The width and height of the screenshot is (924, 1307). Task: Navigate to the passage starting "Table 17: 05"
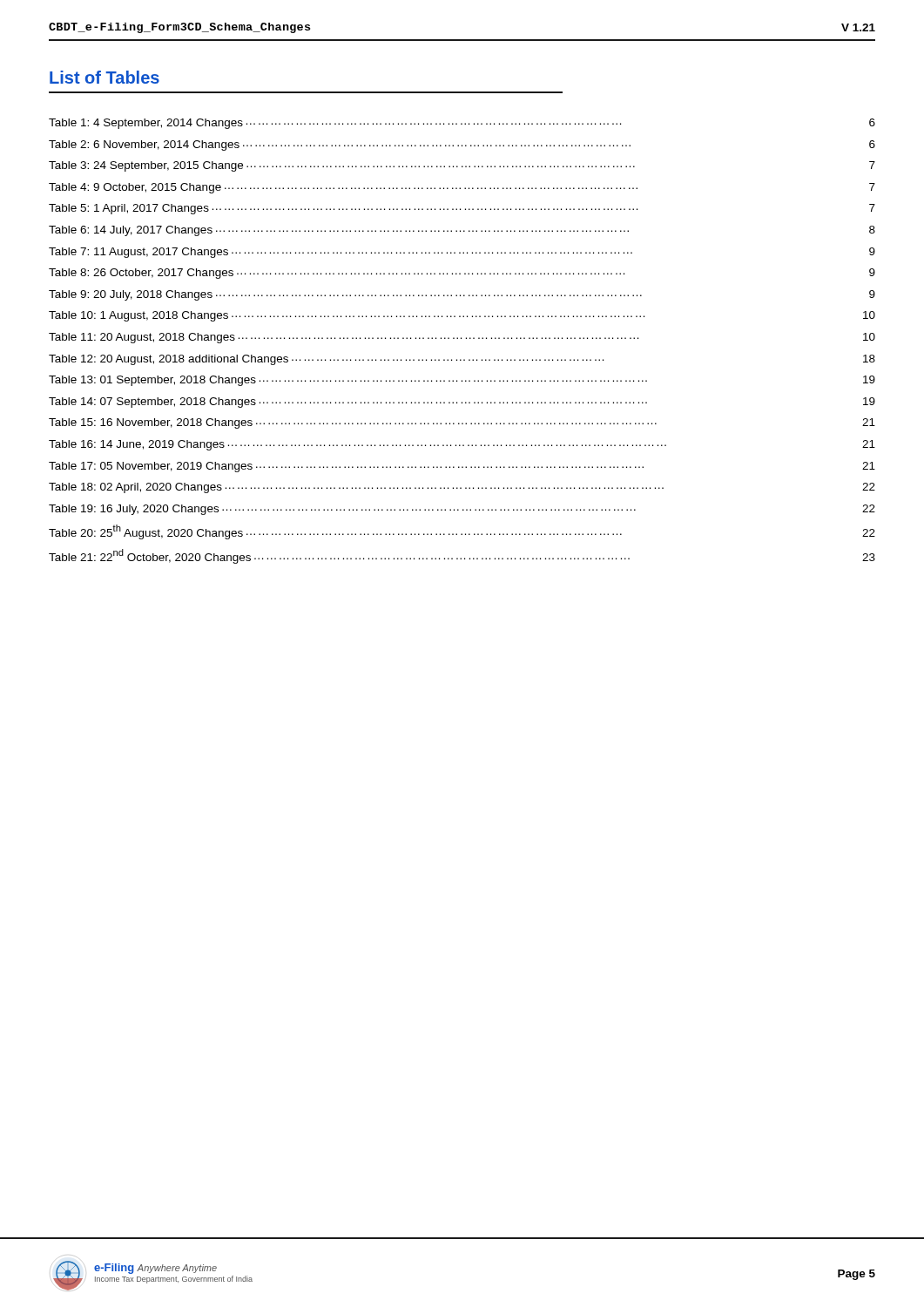click(x=462, y=466)
